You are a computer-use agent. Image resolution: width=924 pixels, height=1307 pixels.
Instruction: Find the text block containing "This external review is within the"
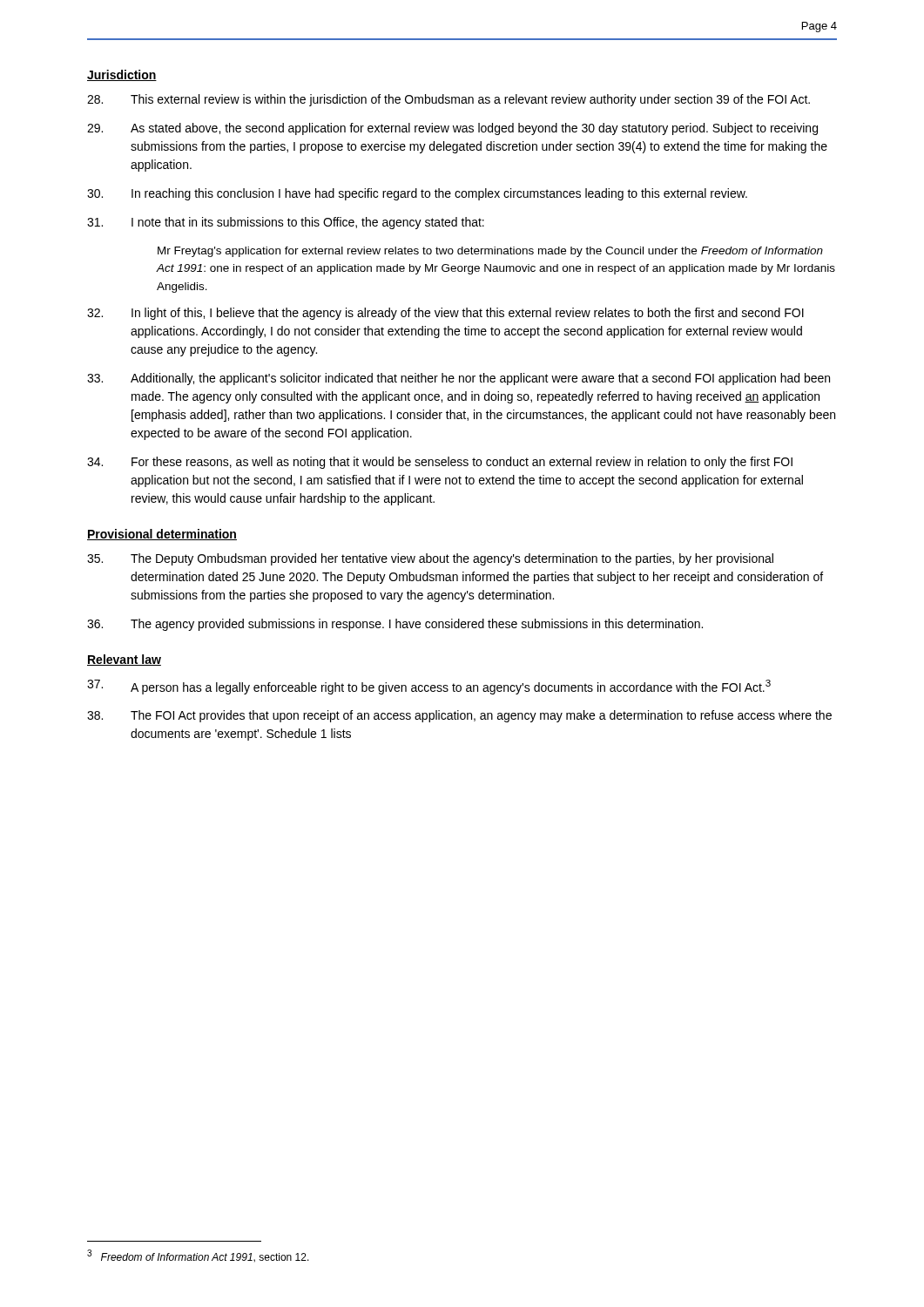[x=462, y=100]
